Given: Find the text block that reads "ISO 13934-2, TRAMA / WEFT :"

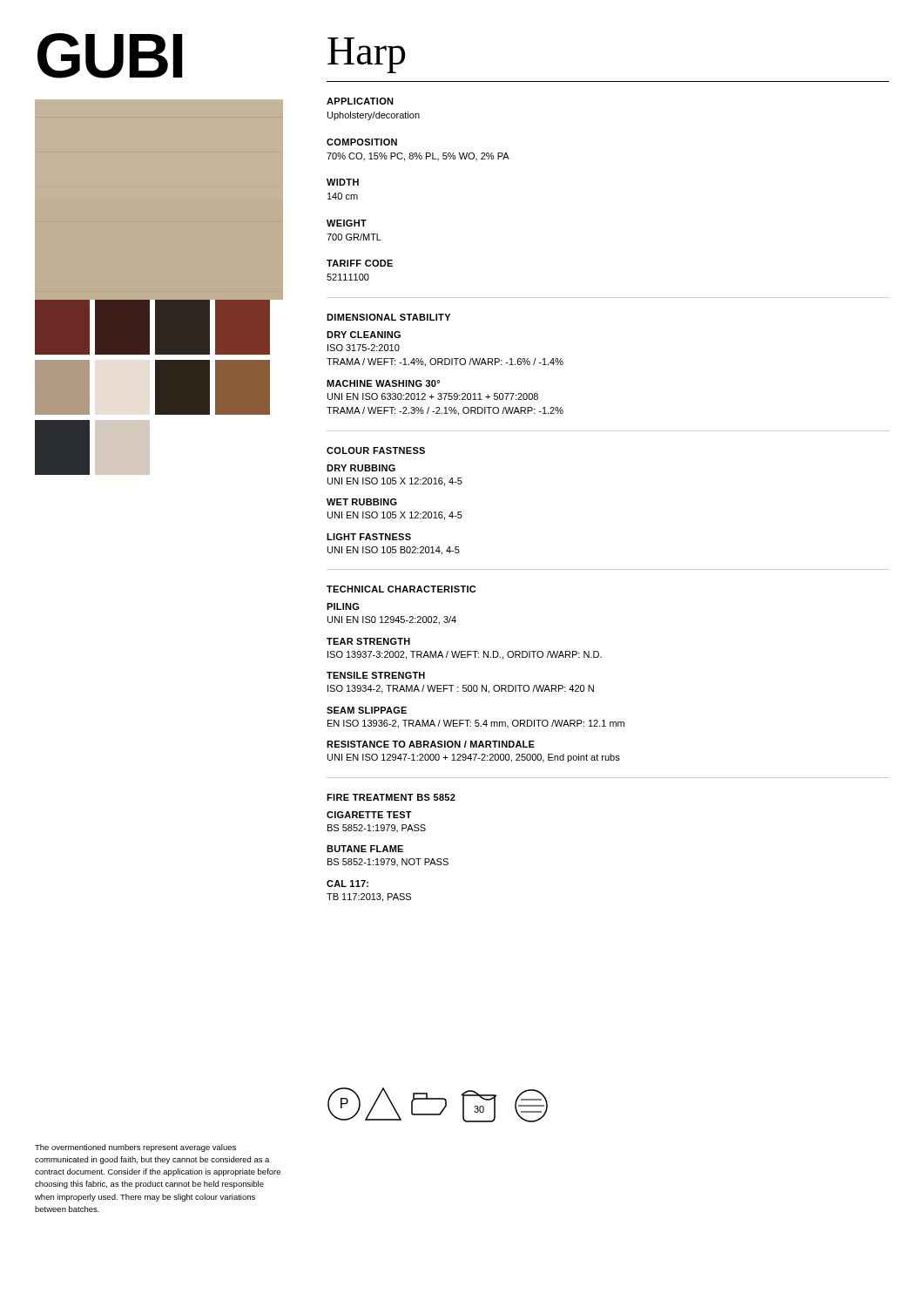Looking at the screenshot, I should click(x=461, y=689).
